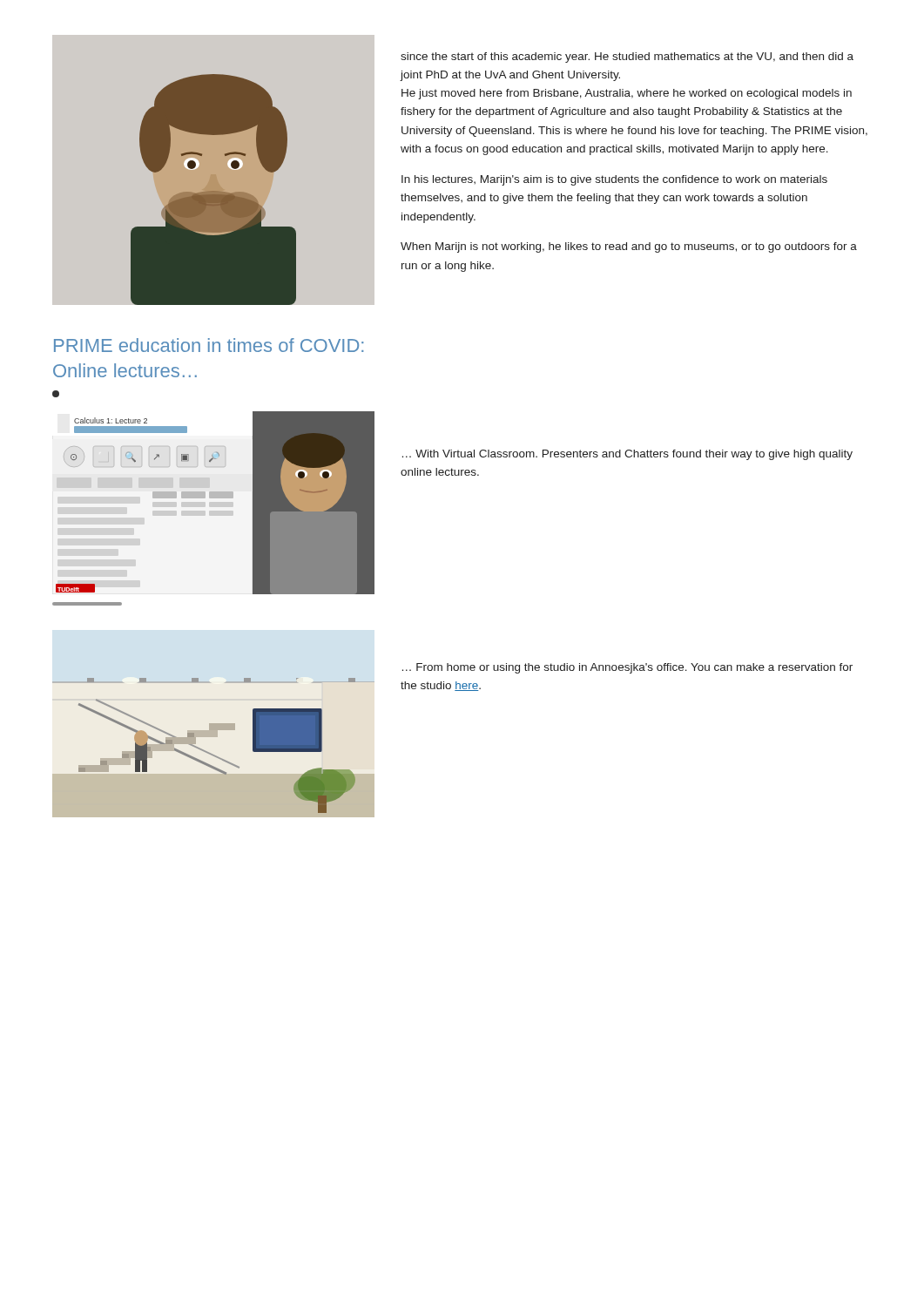Screen dimensions: 1307x924
Task: Select the screenshot
Action: 213,509
